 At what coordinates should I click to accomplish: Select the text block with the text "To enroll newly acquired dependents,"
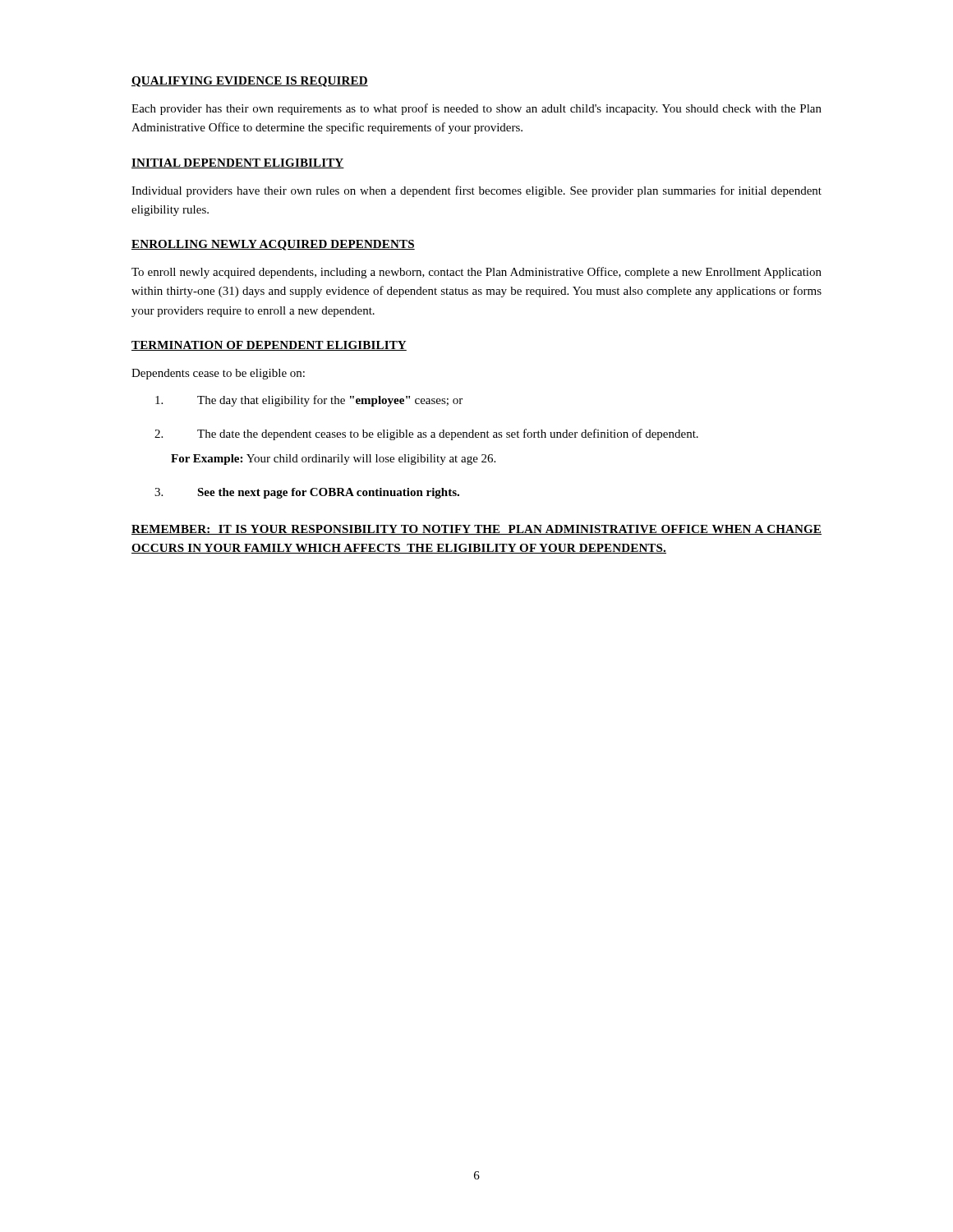tap(476, 291)
